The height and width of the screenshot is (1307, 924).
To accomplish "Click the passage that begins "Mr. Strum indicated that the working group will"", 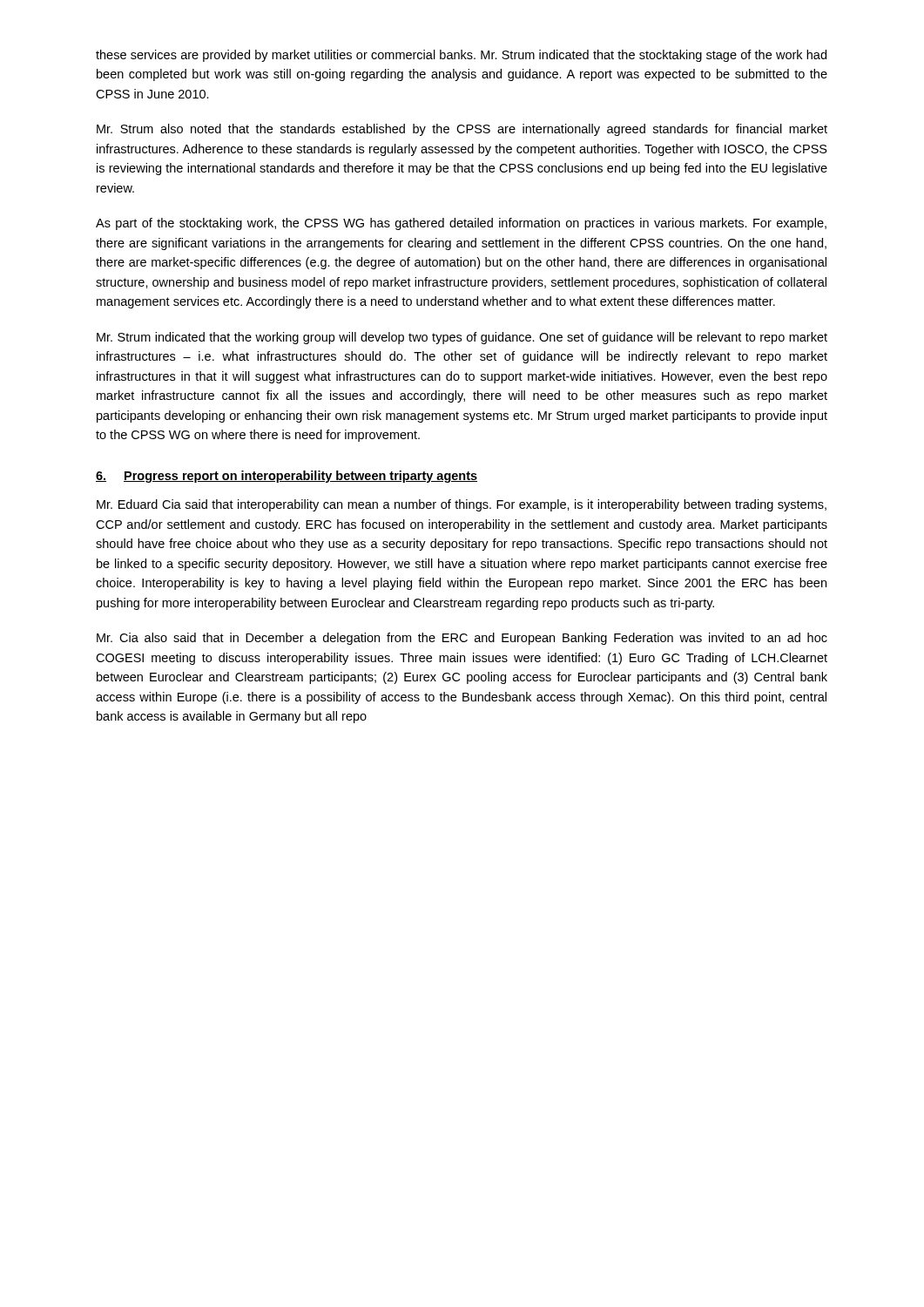I will (462, 386).
